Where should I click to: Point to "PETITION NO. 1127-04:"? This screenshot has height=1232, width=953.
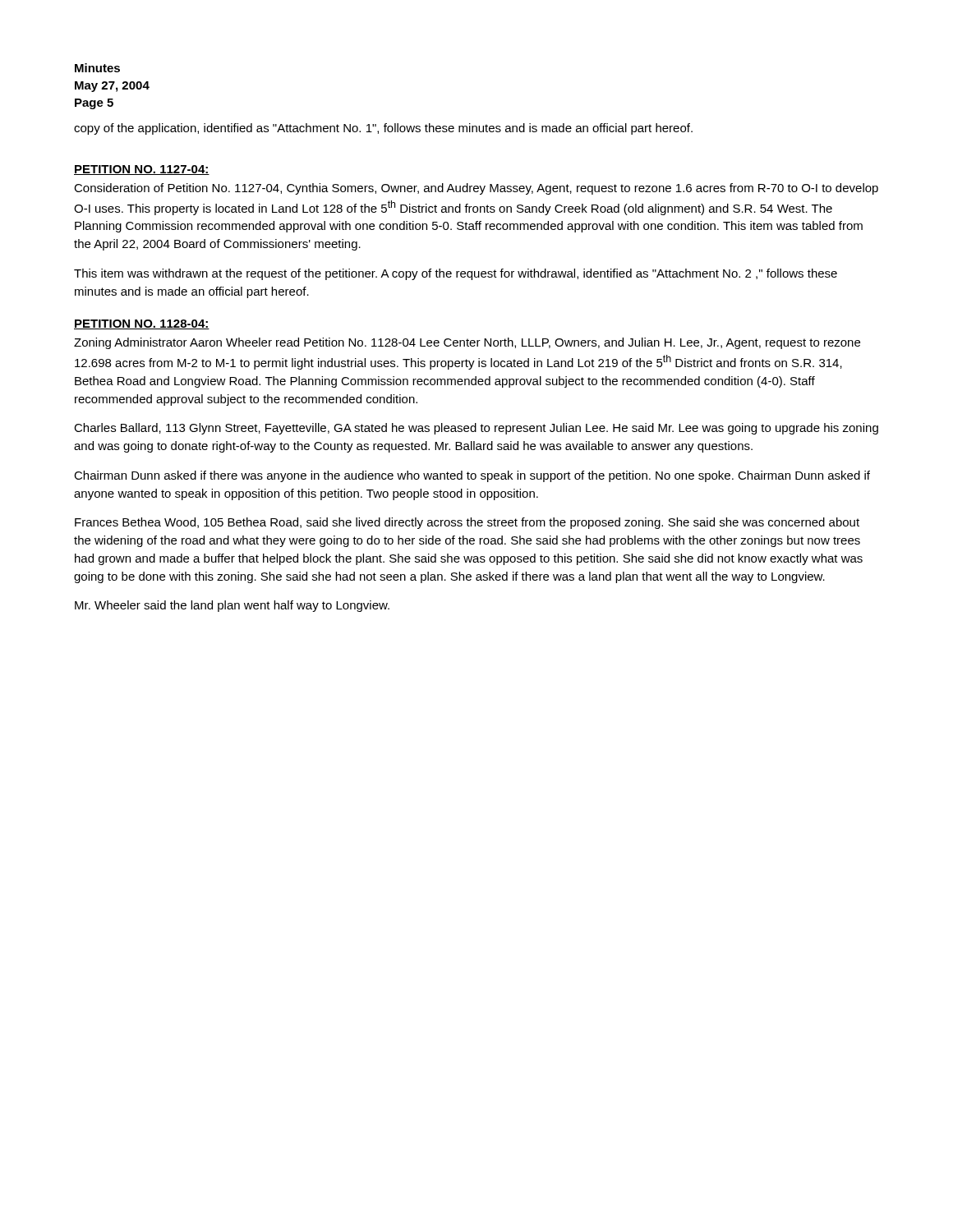click(x=141, y=169)
